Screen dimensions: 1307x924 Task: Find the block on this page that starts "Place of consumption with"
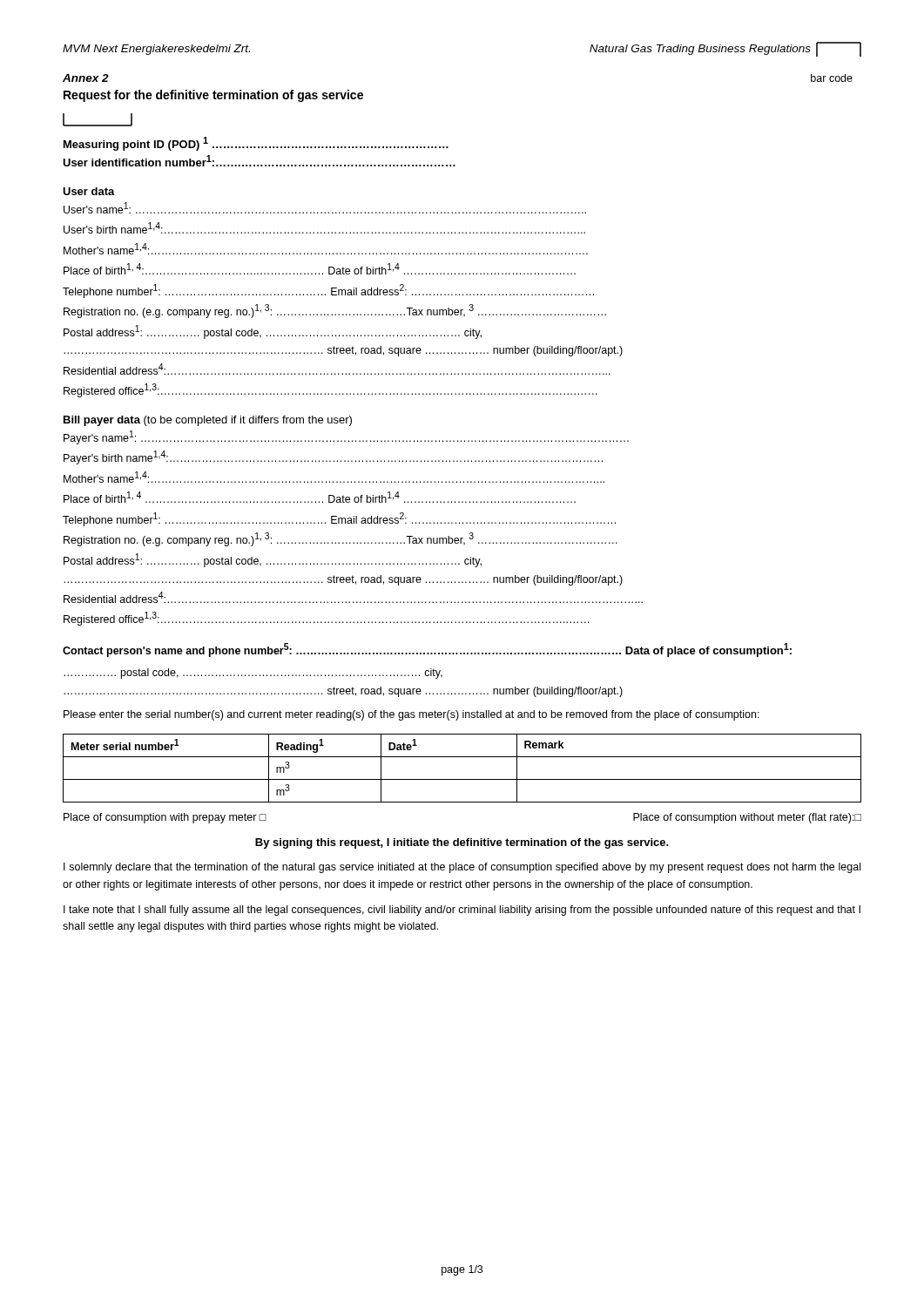tap(162, 818)
